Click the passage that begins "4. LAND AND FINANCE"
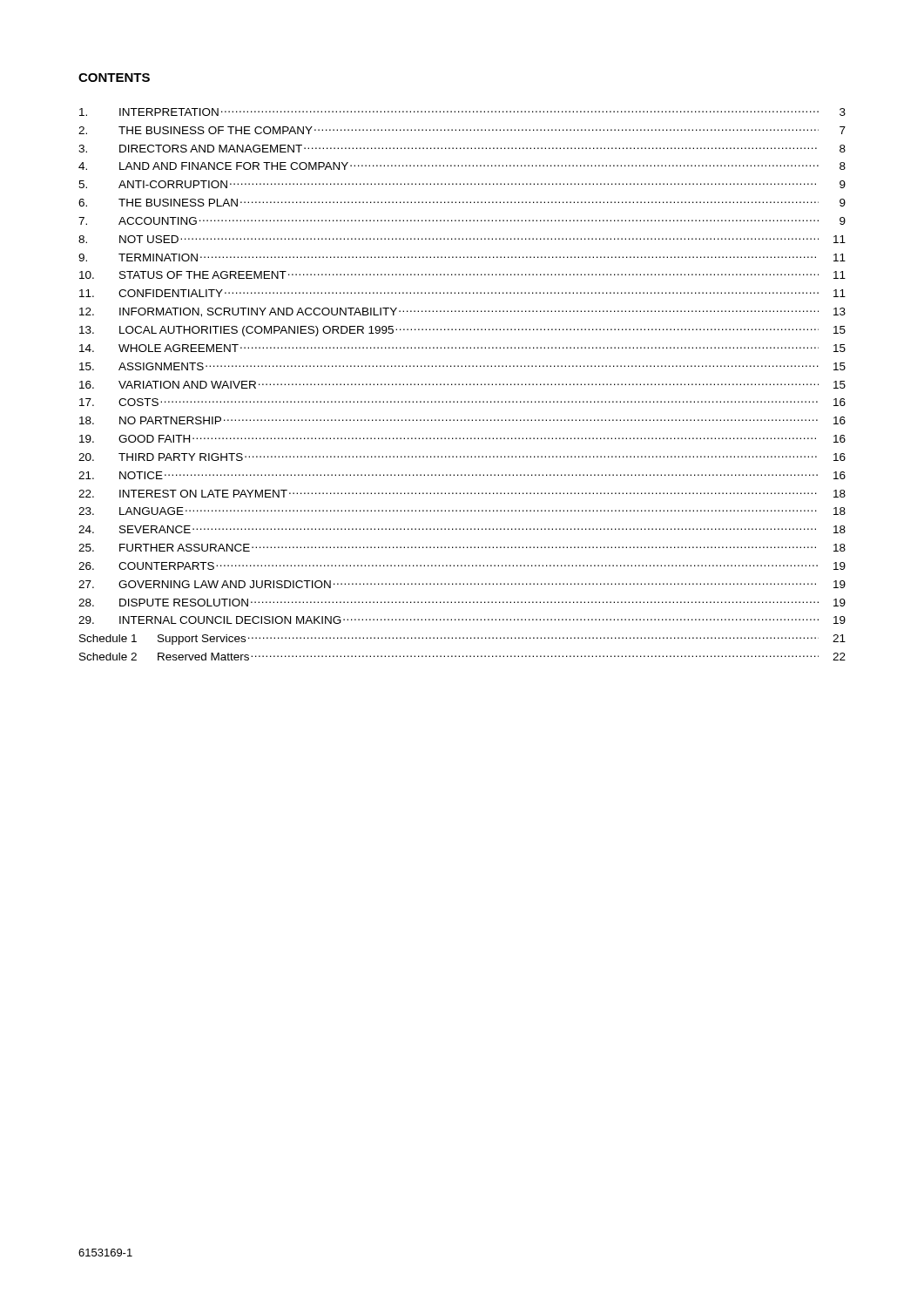Screen dimensions: 1307x924 [462, 165]
